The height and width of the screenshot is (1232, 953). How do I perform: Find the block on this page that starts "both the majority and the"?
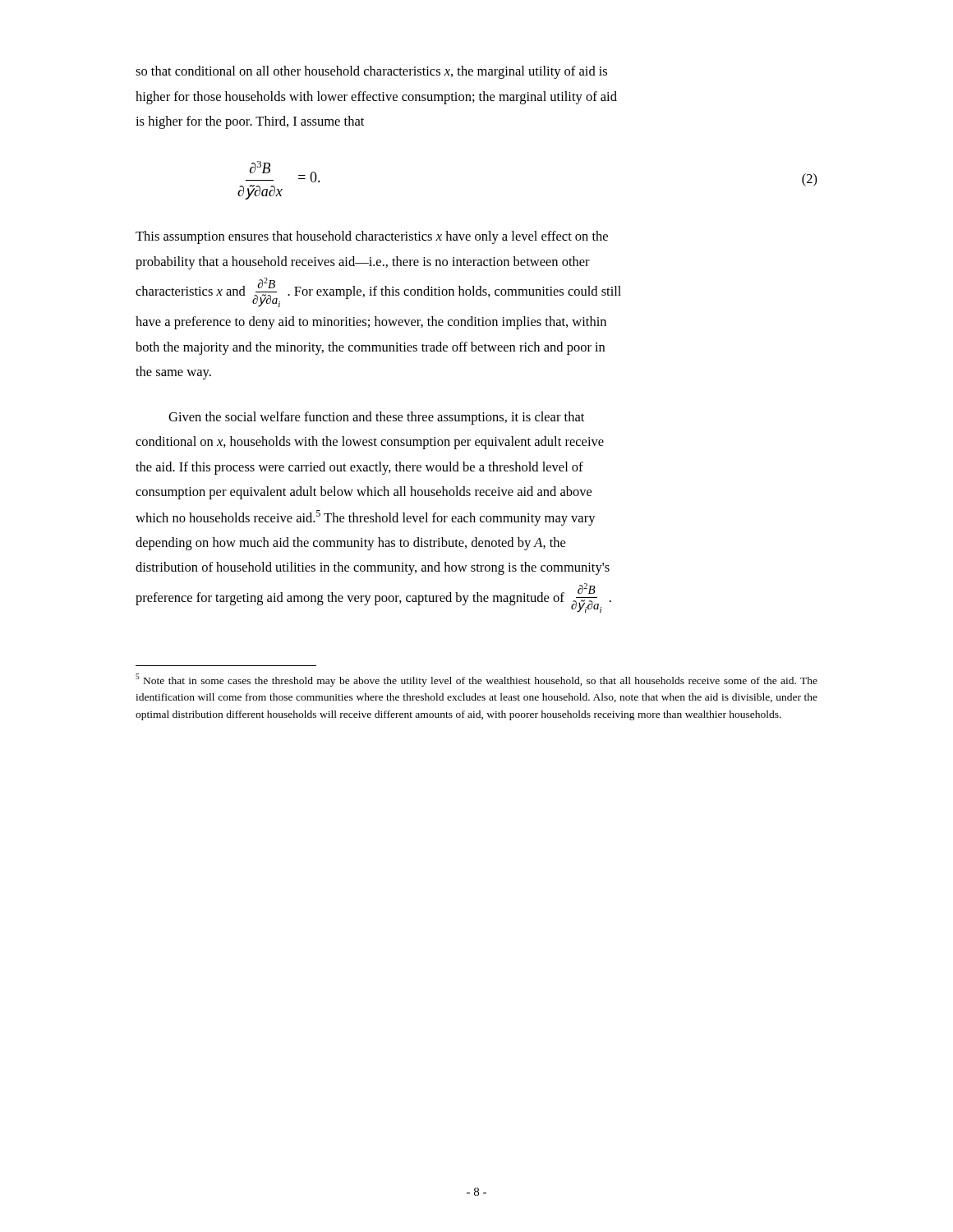click(x=370, y=347)
